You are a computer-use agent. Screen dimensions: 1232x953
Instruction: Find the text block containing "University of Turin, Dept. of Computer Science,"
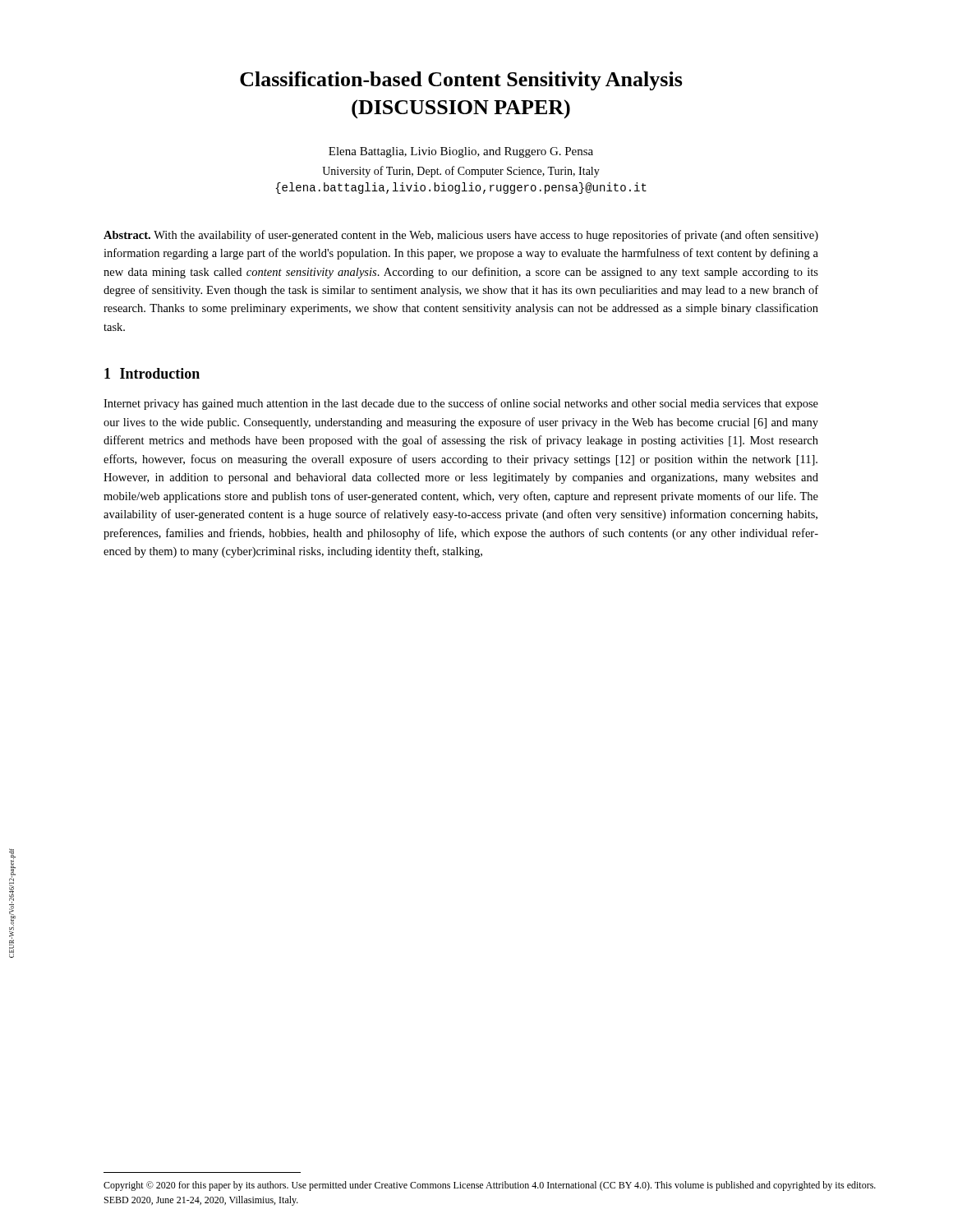461,171
